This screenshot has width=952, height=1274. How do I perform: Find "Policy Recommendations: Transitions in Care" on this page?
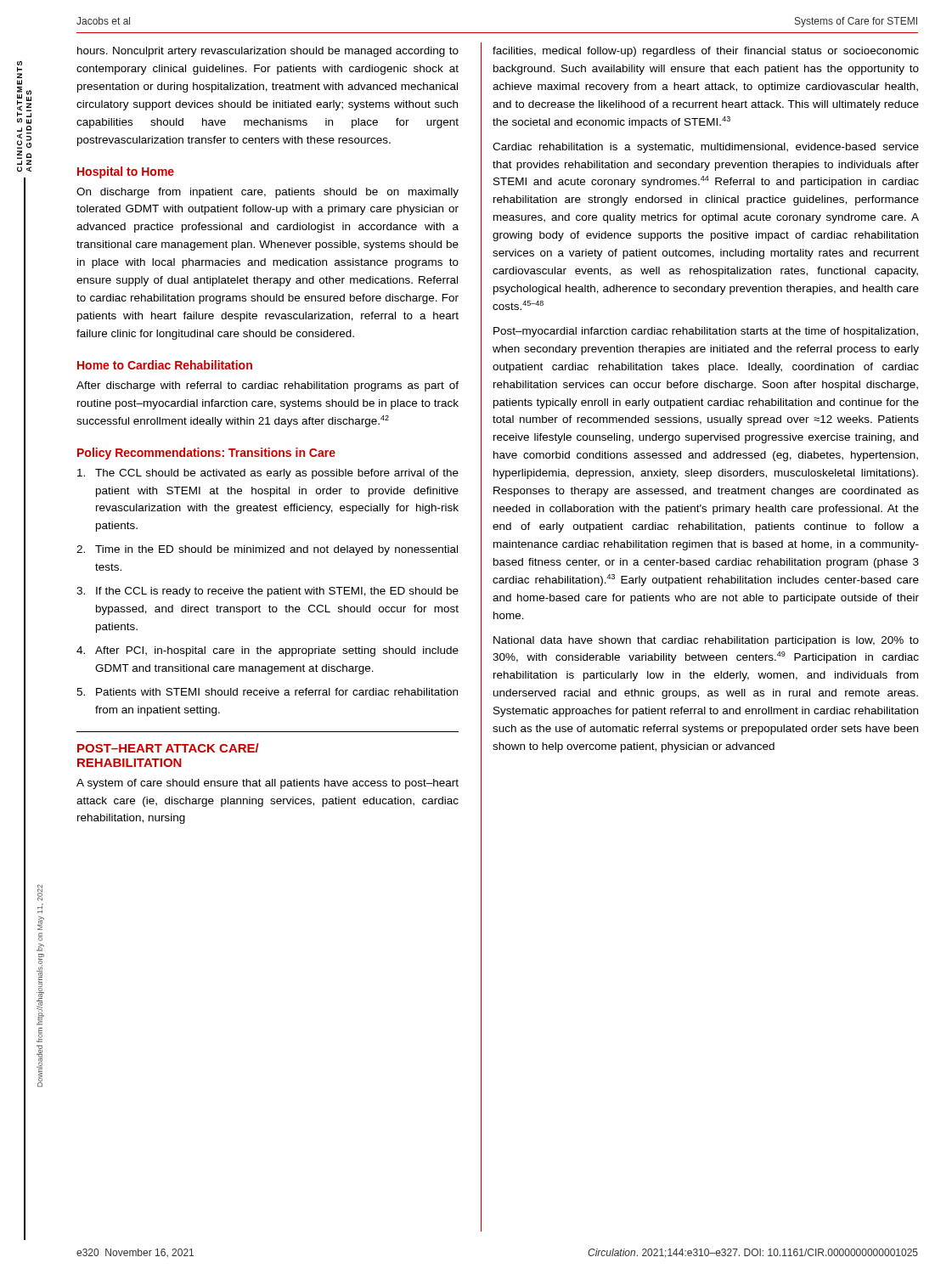click(x=206, y=452)
